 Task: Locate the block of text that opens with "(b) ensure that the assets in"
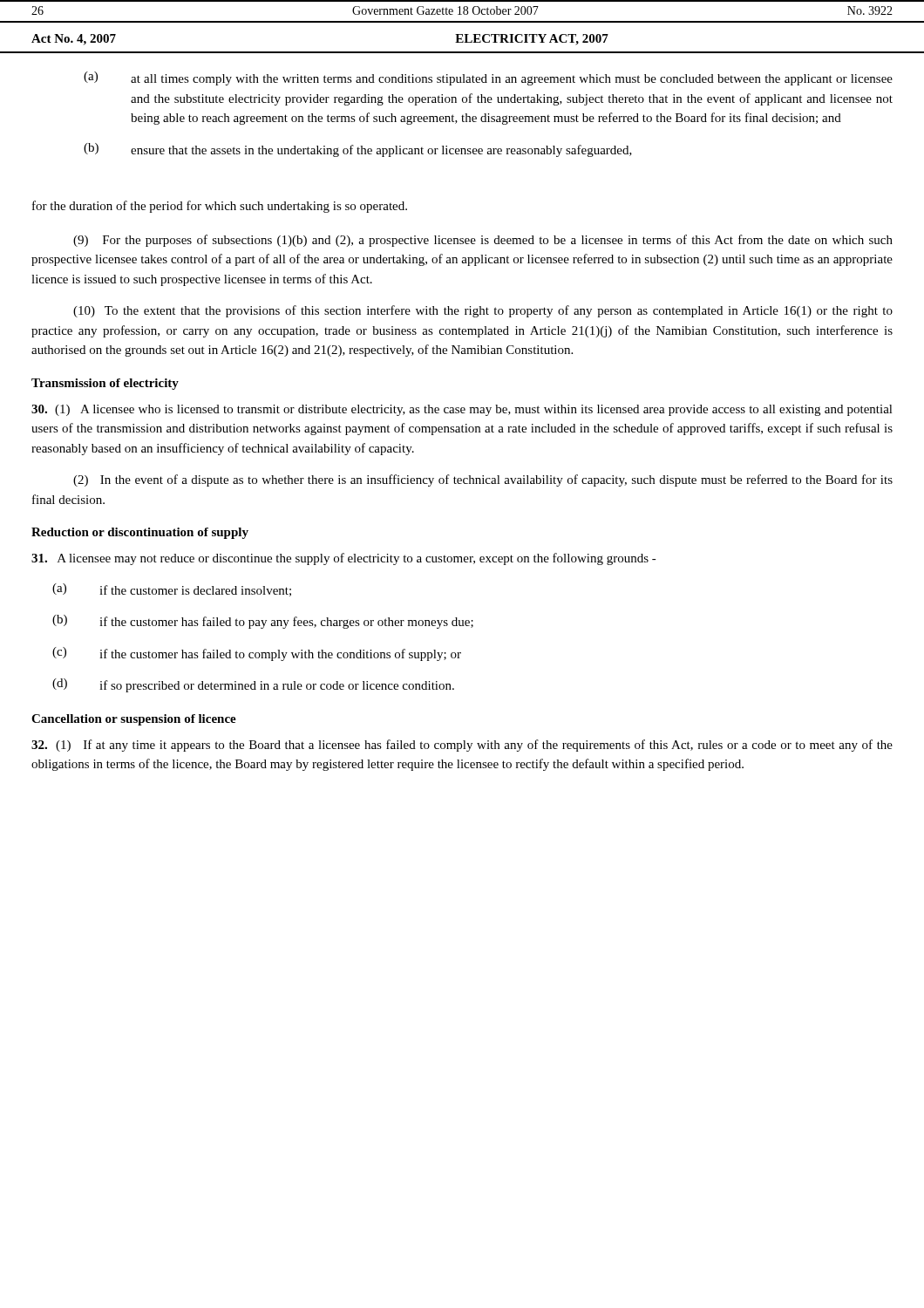pos(488,150)
